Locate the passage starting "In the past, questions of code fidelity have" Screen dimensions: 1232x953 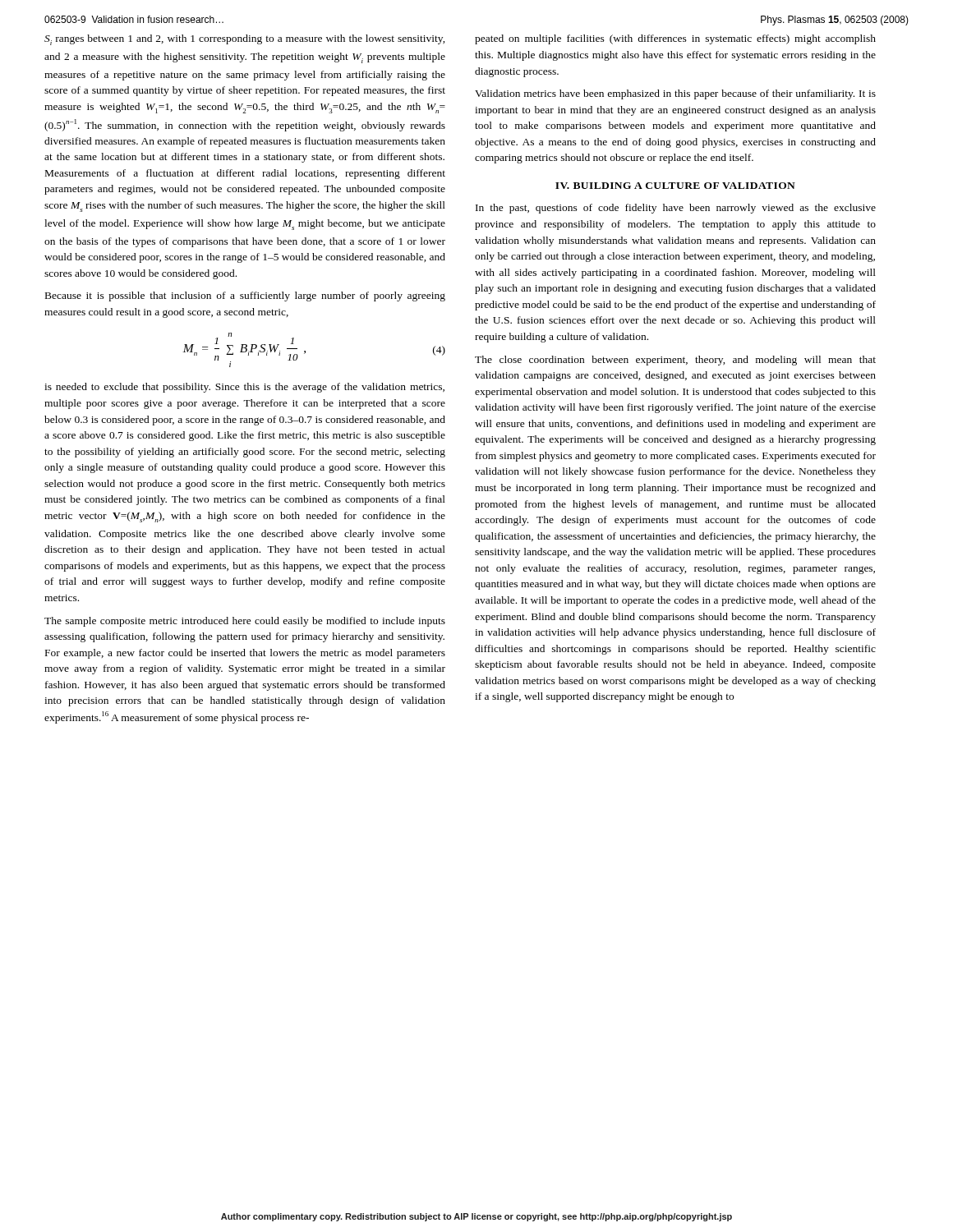[x=675, y=452]
